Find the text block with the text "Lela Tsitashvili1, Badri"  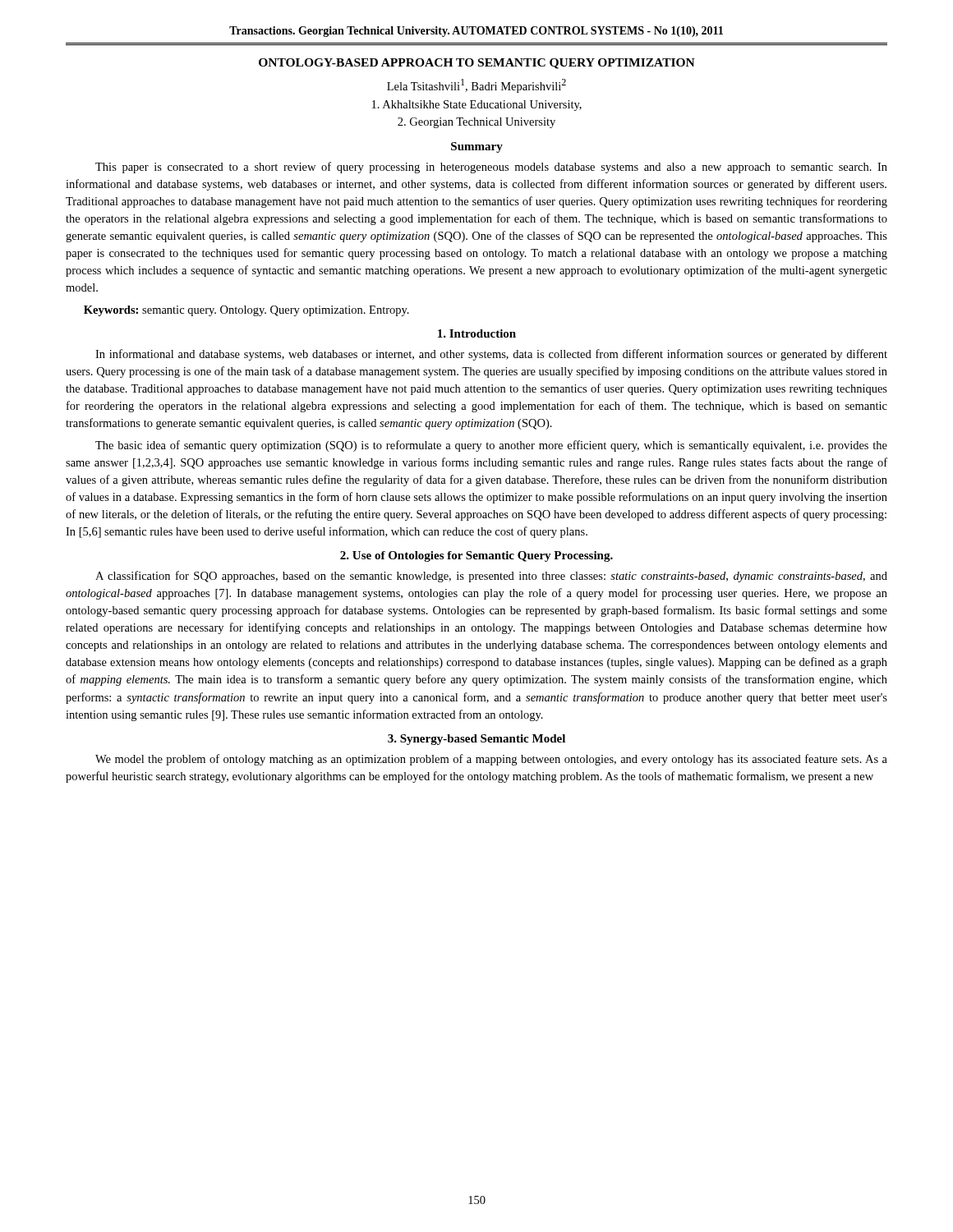tap(476, 102)
